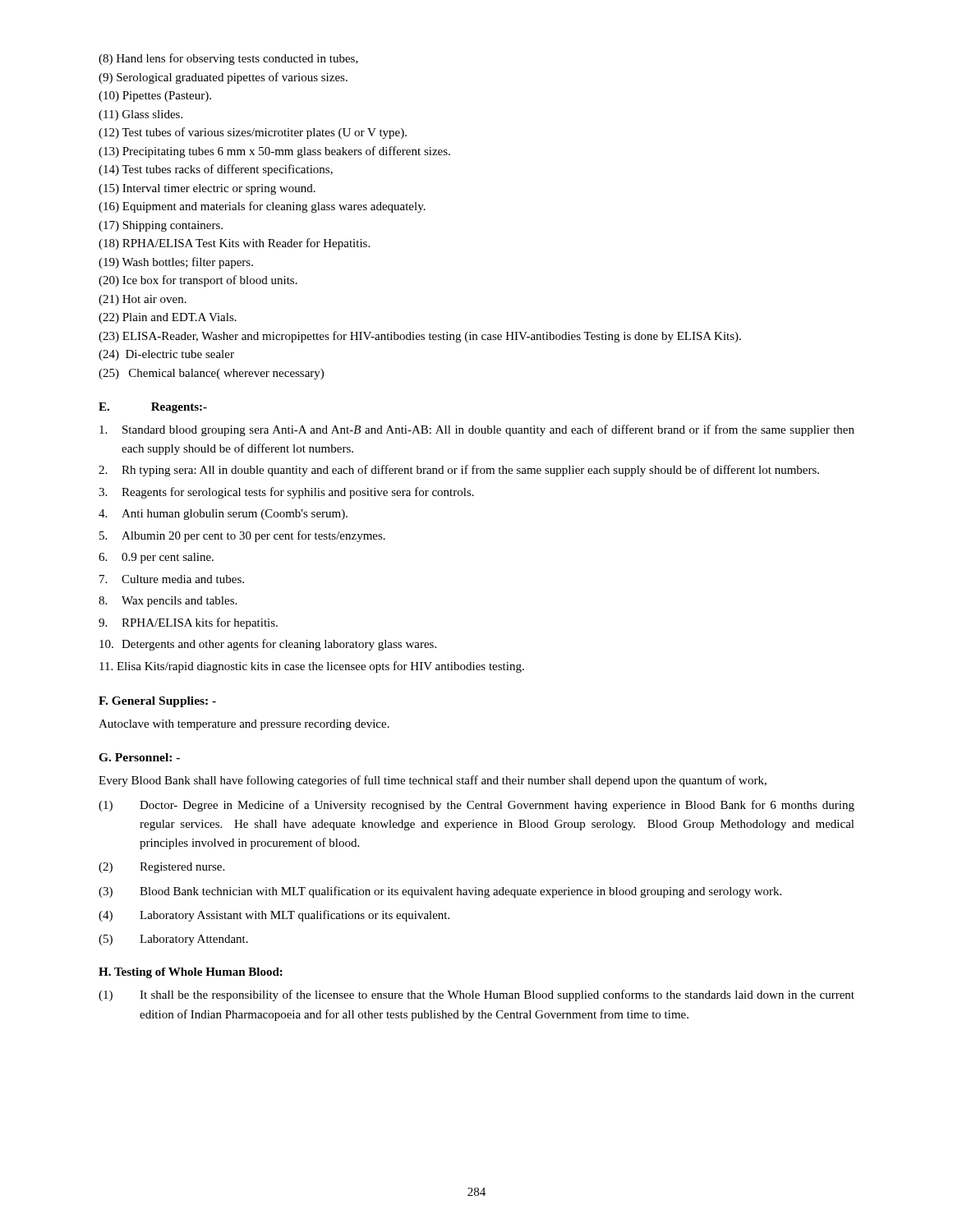Select the list item that says "(19) Wash bottles; filter papers."
This screenshot has height=1232, width=953.
(176, 262)
